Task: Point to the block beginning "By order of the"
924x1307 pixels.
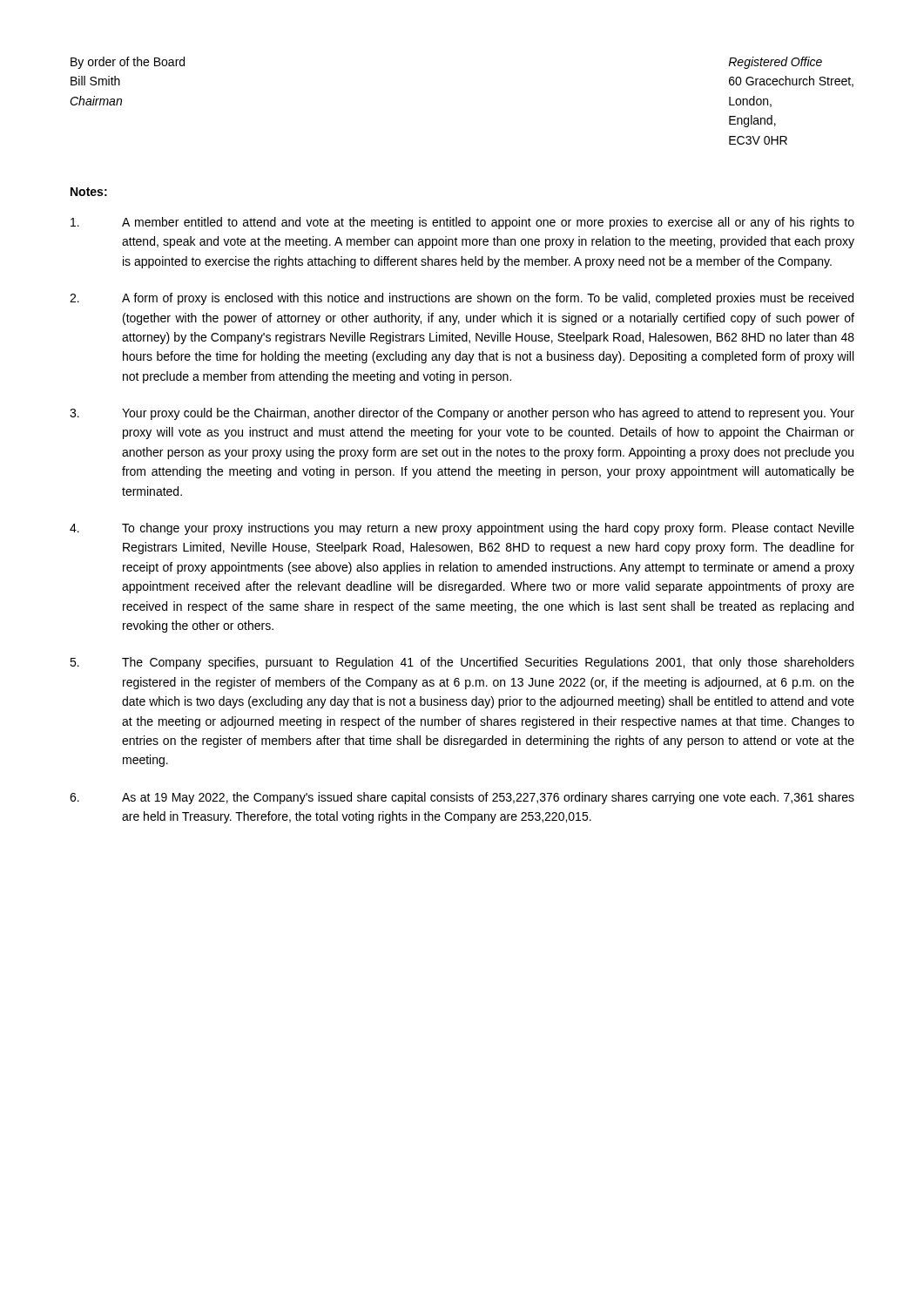Action: pos(128,81)
